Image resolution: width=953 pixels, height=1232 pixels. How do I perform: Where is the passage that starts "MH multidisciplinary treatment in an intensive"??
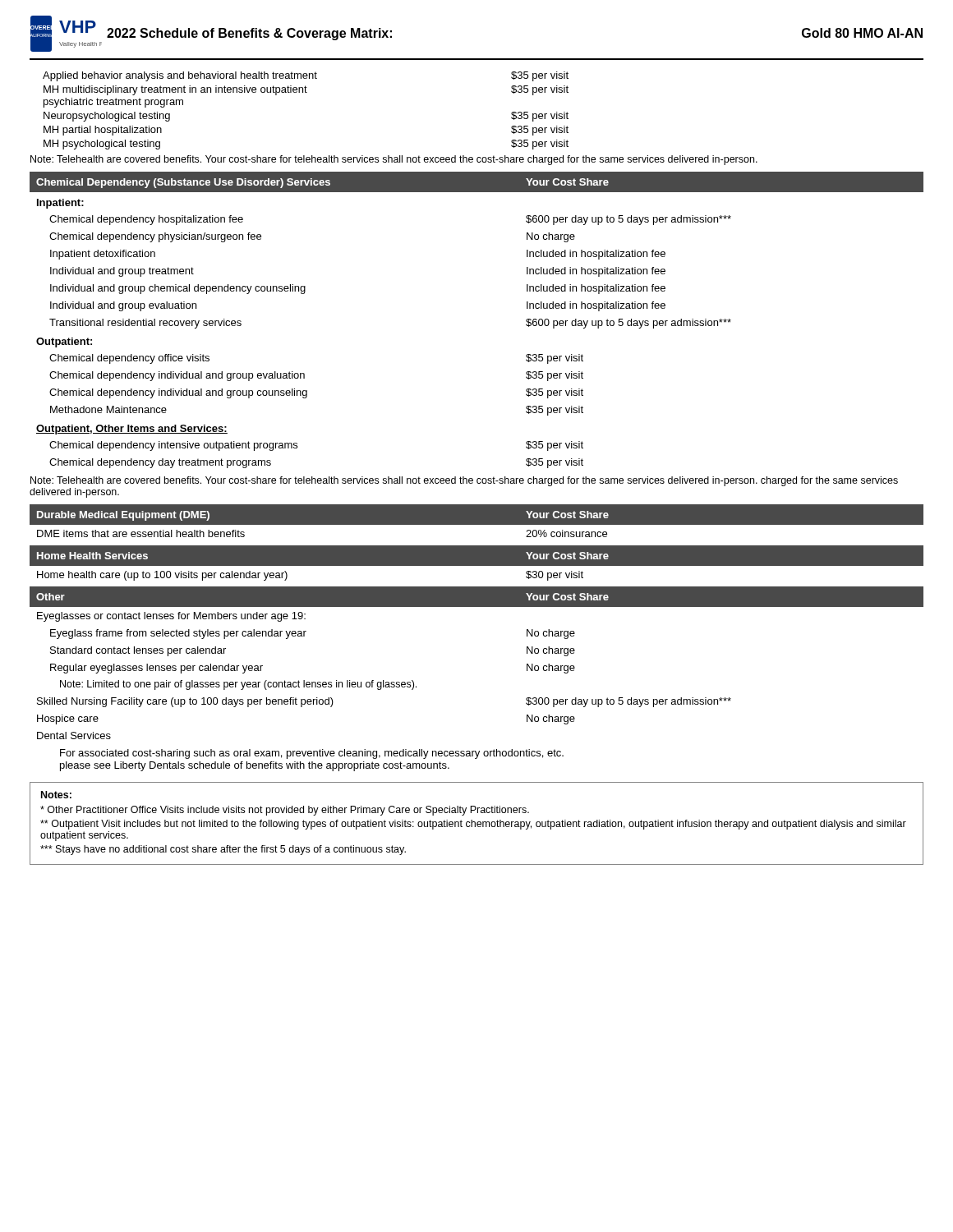coord(299,95)
